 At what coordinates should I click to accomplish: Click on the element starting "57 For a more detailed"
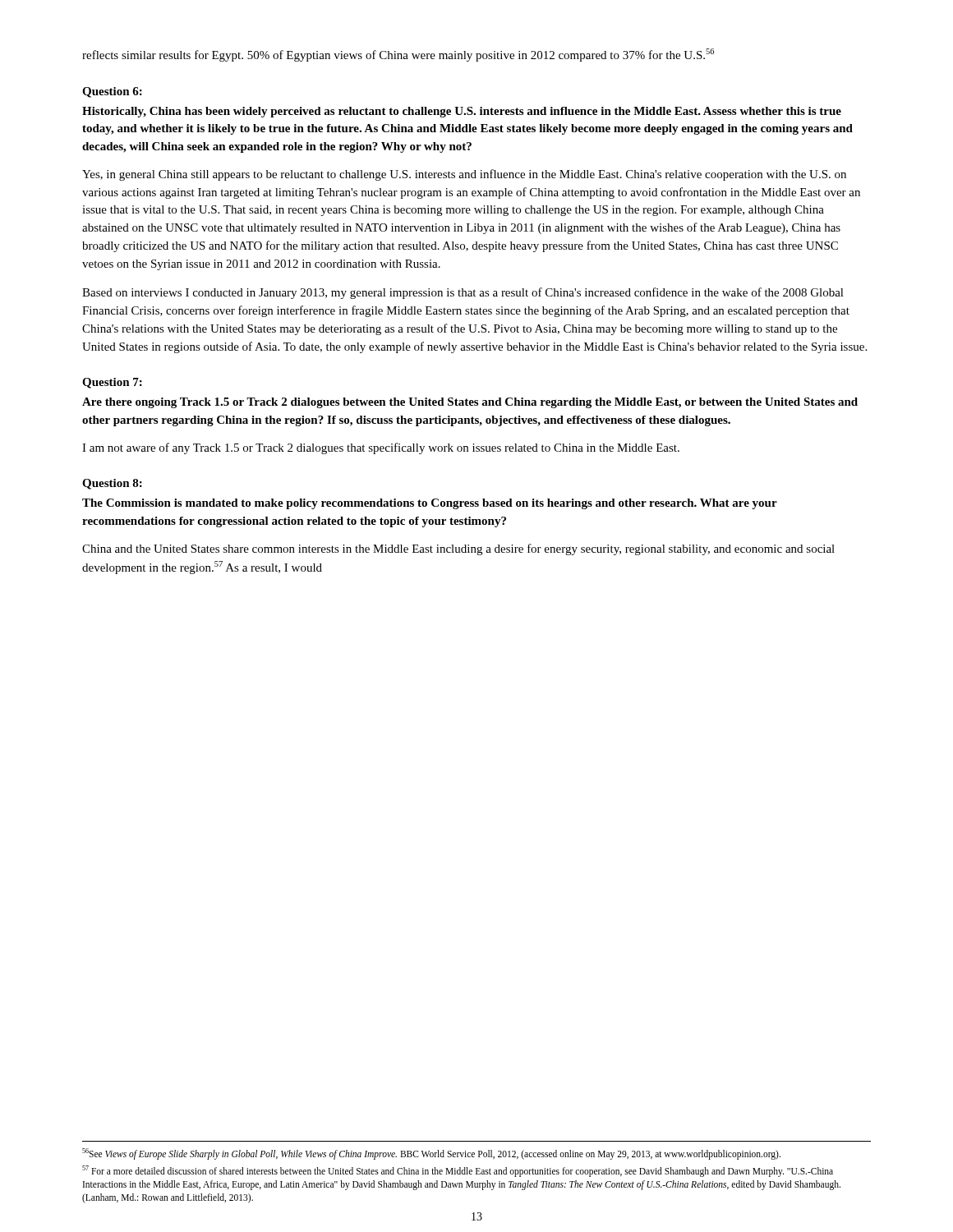click(x=476, y=1184)
